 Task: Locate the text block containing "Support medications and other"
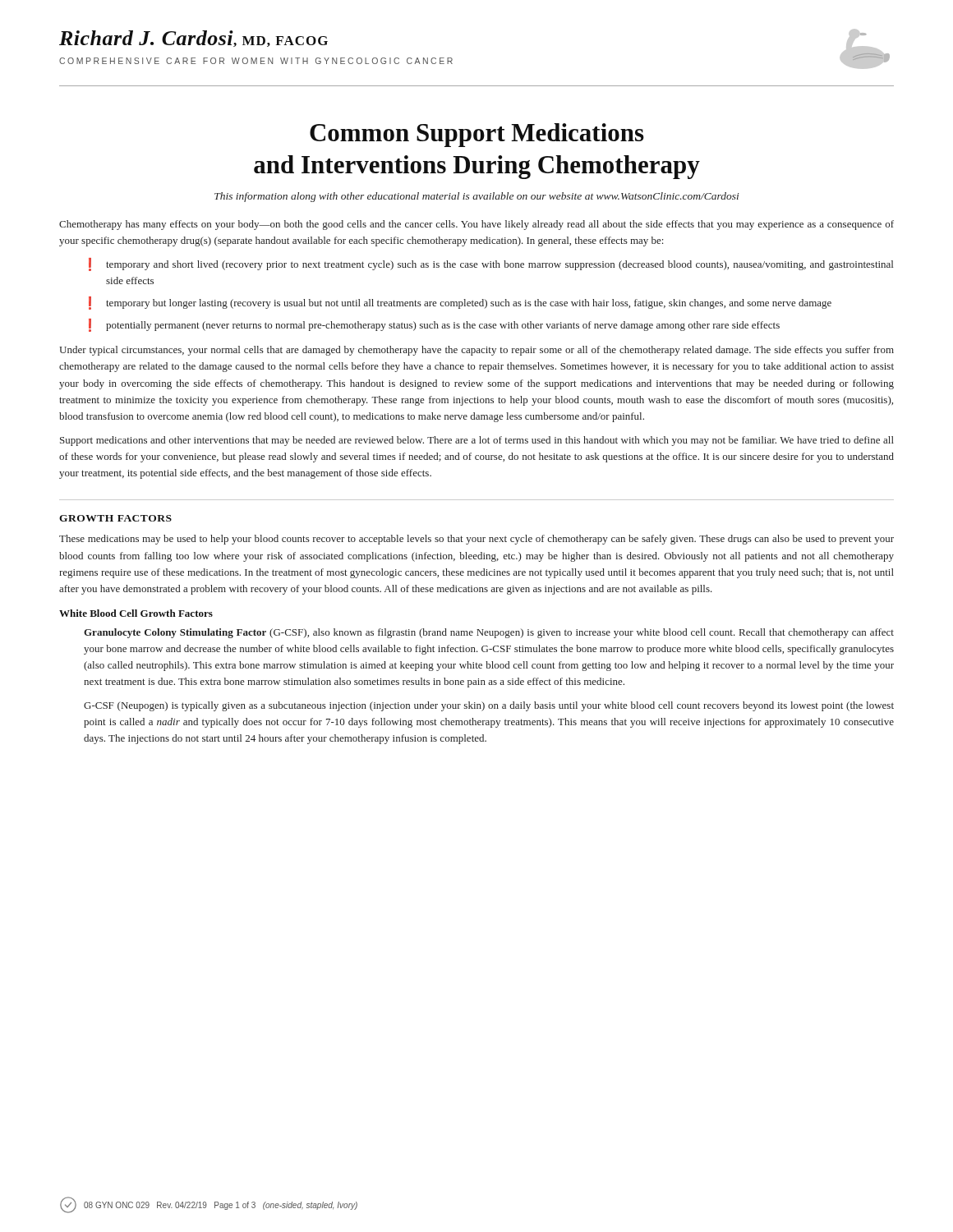tap(476, 456)
